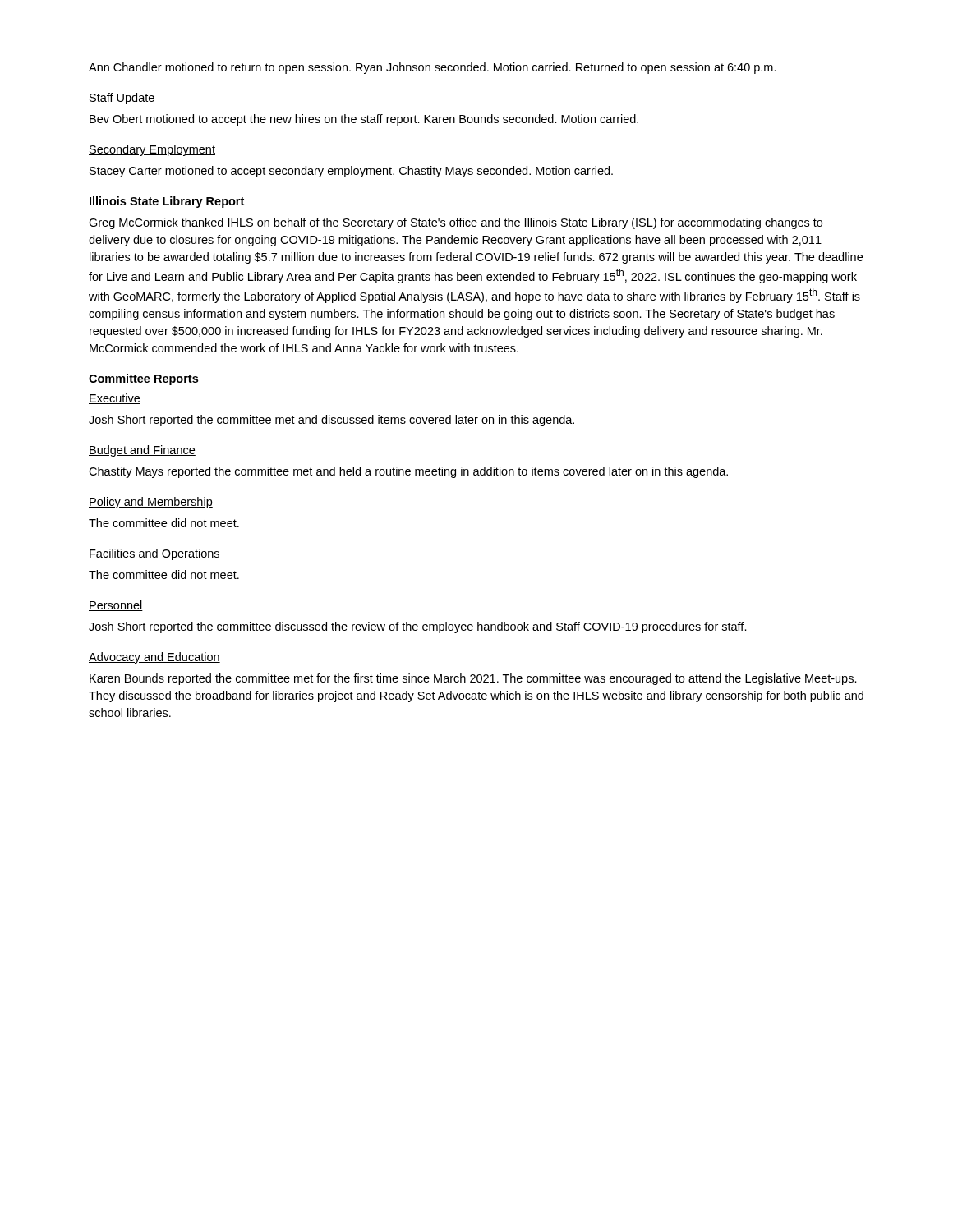The height and width of the screenshot is (1232, 953).
Task: Find the section header that reads "Budget and Finance"
Action: click(x=142, y=450)
